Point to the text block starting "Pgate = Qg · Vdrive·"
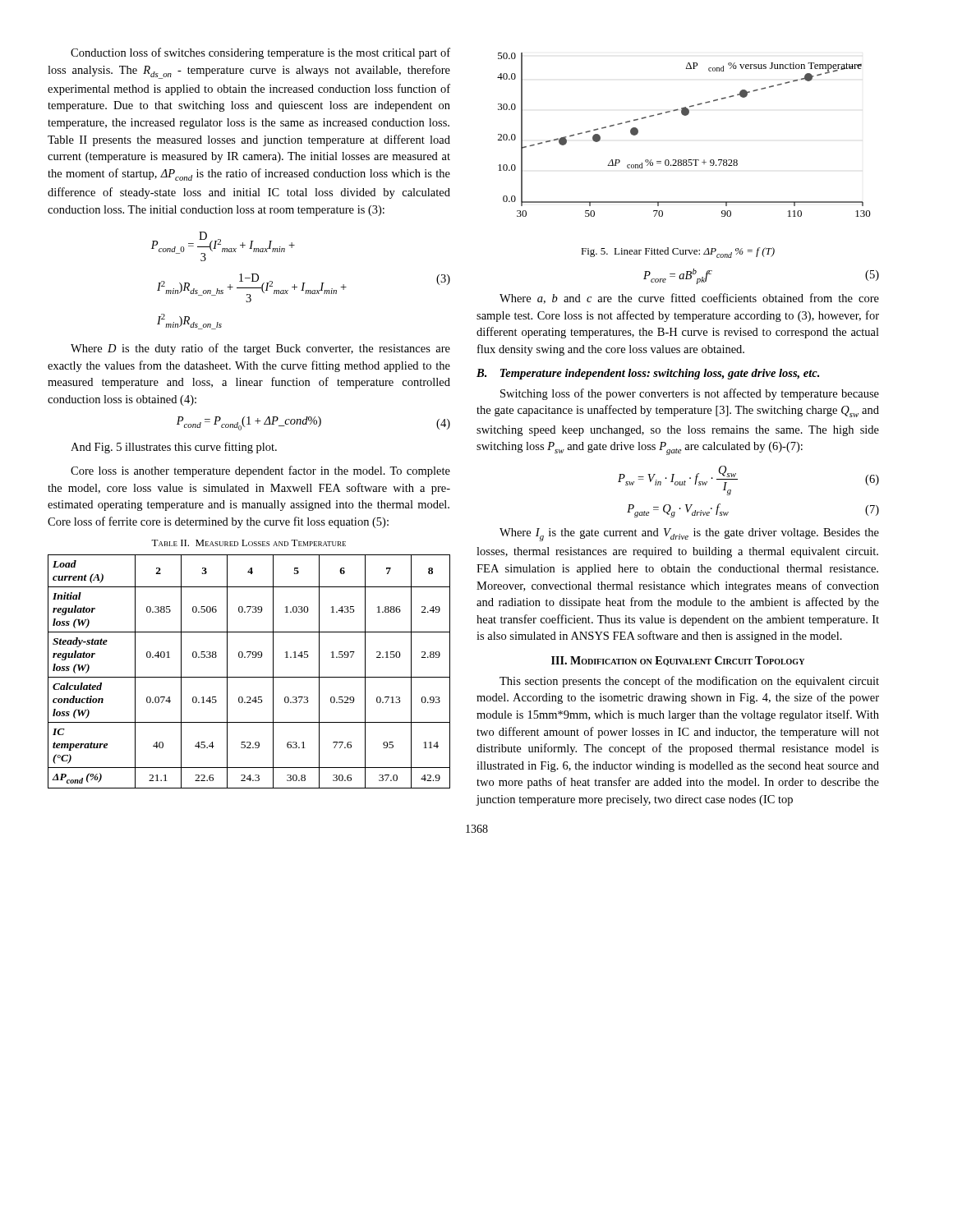 [x=678, y=510]
